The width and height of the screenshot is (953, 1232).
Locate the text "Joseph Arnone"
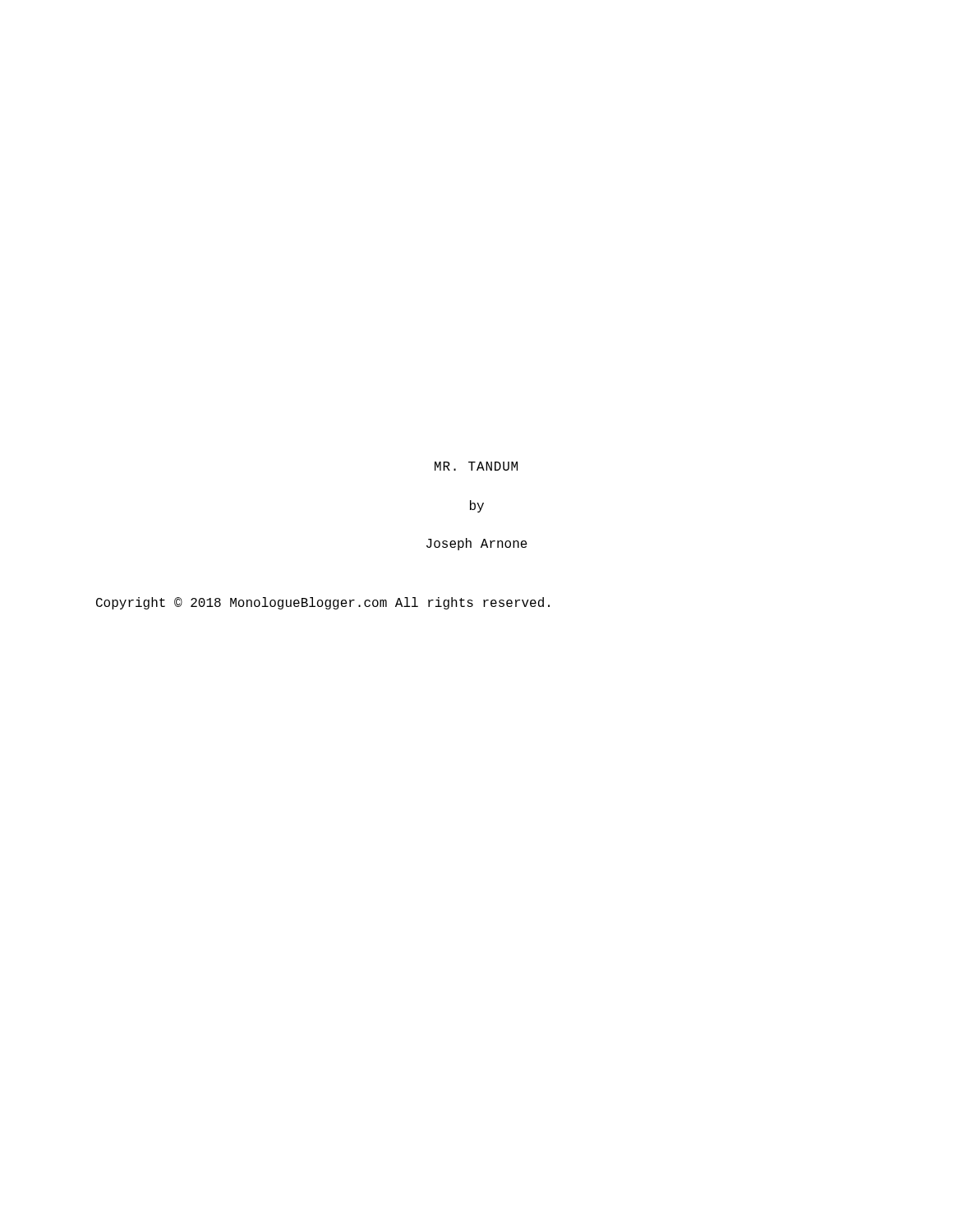coord(476,545)
